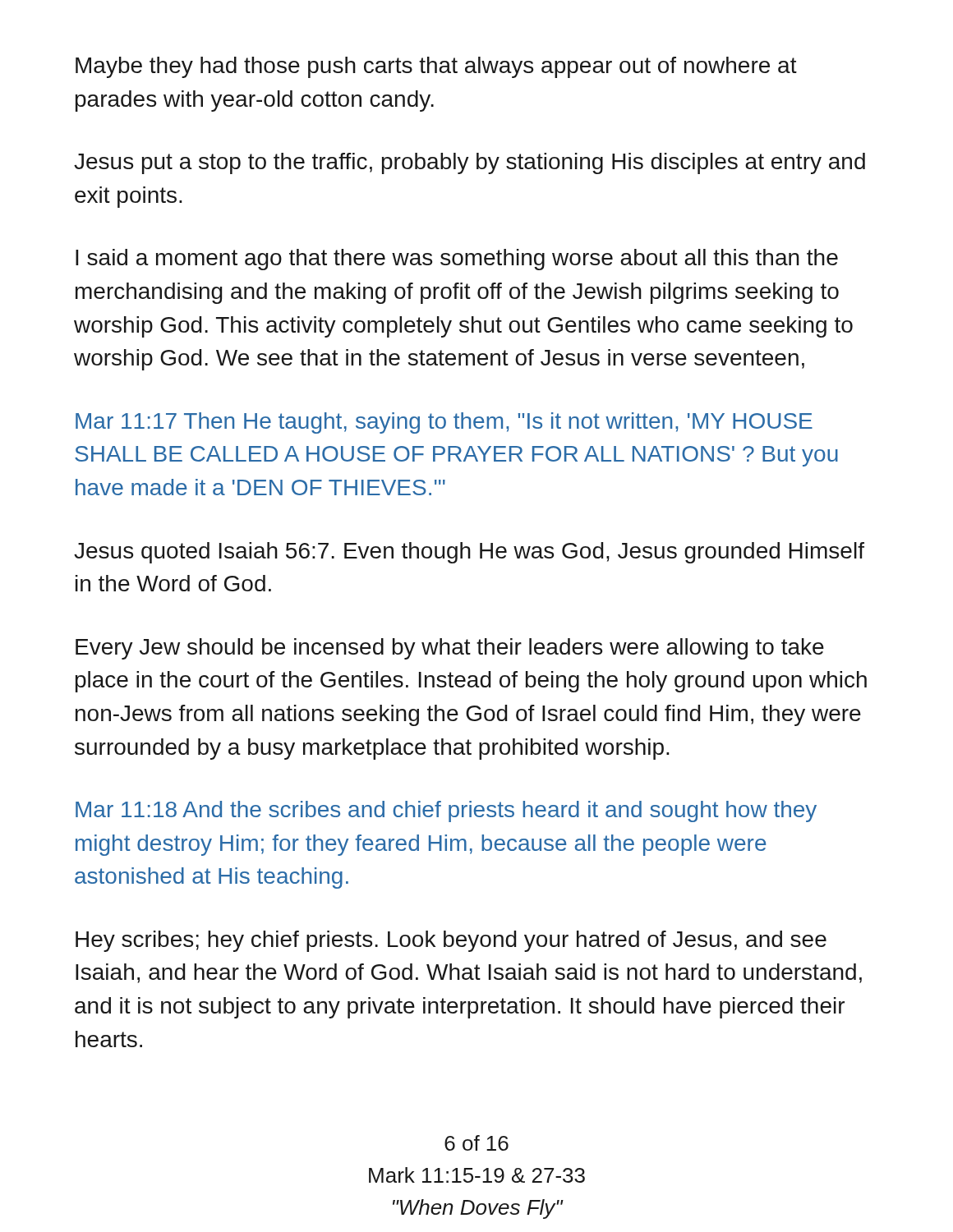Click on the region starting "I said a moment"
Viewport: 953px width, 1232px height.
click(464, 308)
